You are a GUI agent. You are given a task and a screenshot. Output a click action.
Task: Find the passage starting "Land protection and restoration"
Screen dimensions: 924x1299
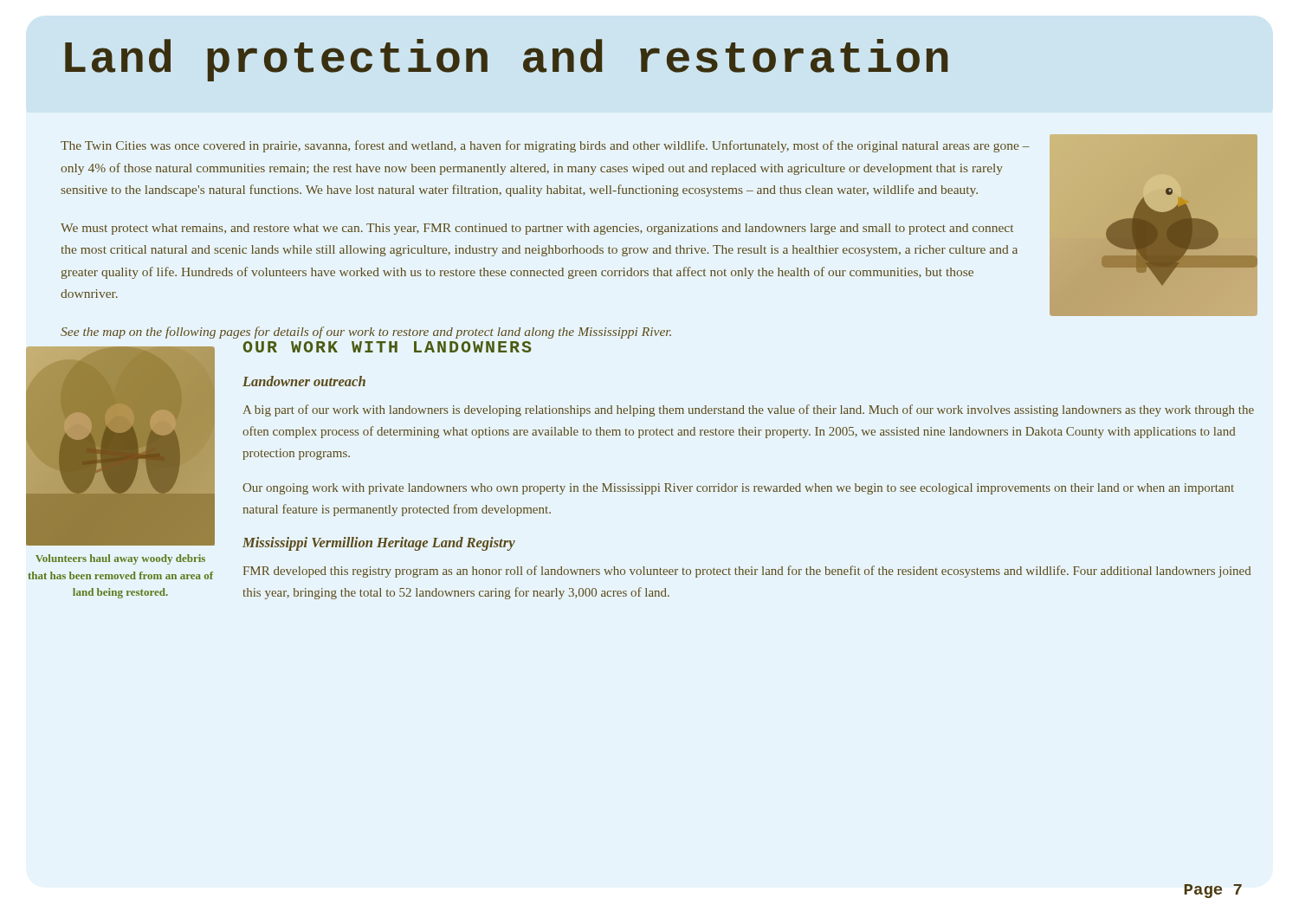click(506, 60)
